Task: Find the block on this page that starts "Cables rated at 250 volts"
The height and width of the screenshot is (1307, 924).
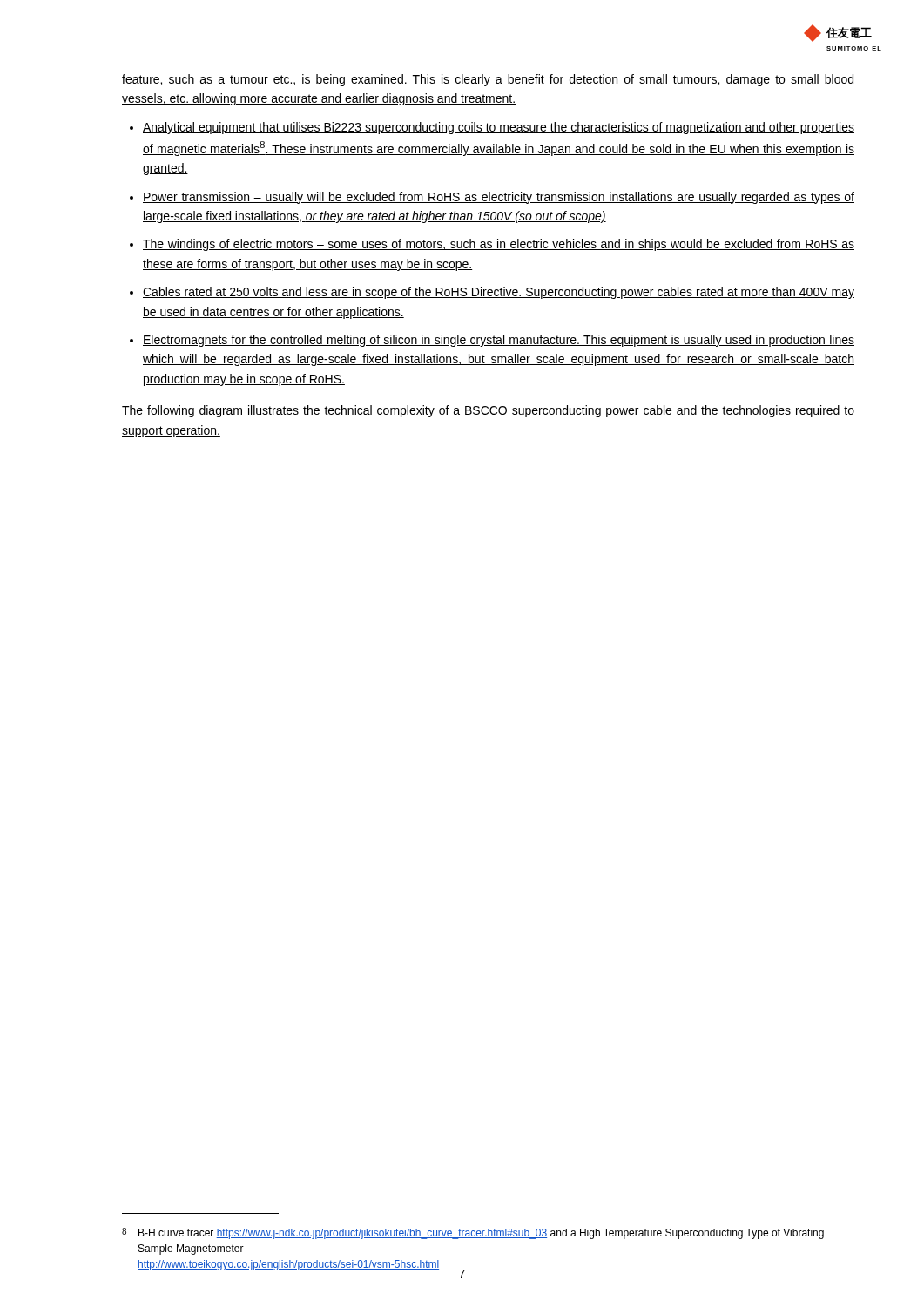Action: click(x=499, y=302)
